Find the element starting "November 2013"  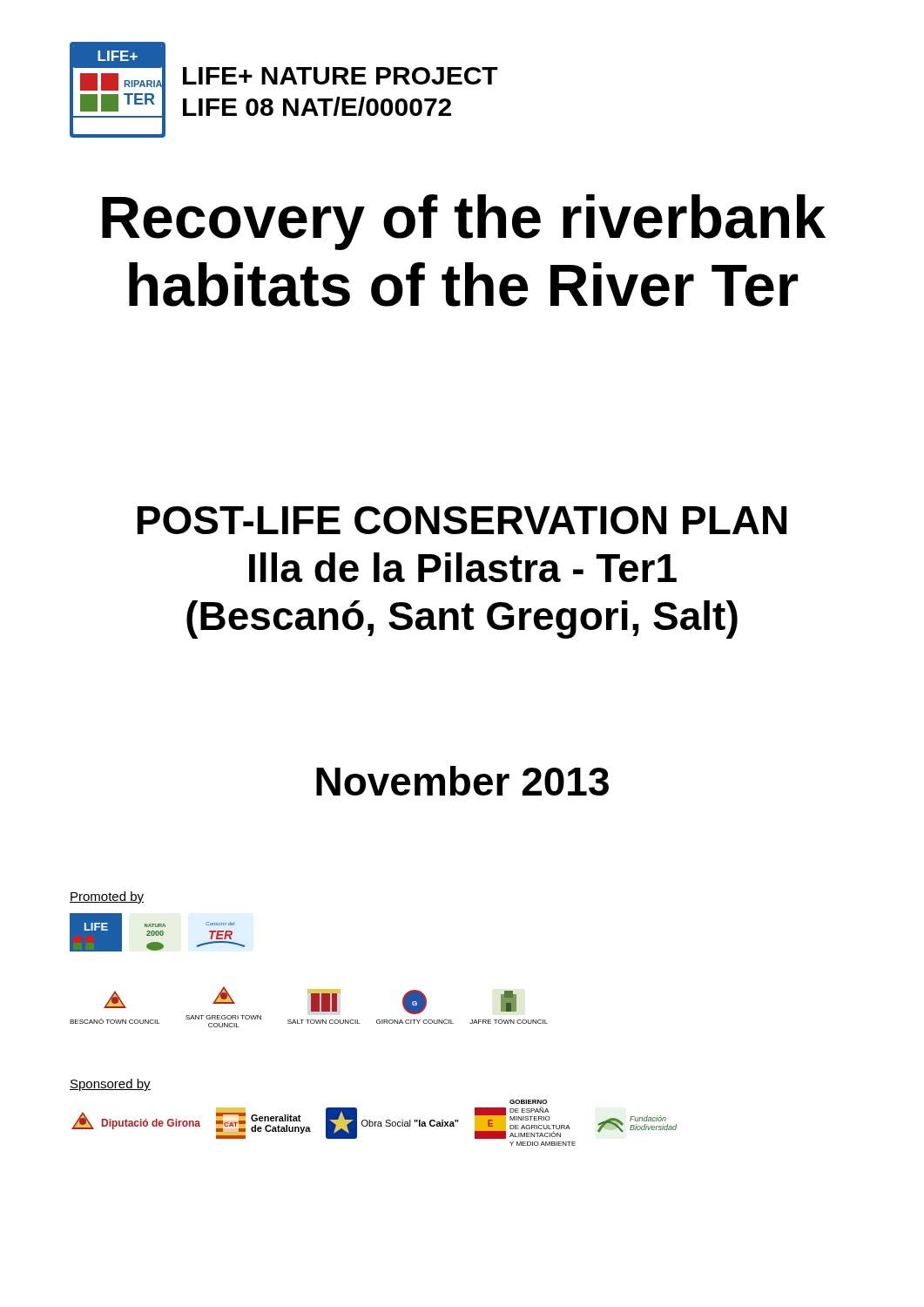(x=462, y=782)
